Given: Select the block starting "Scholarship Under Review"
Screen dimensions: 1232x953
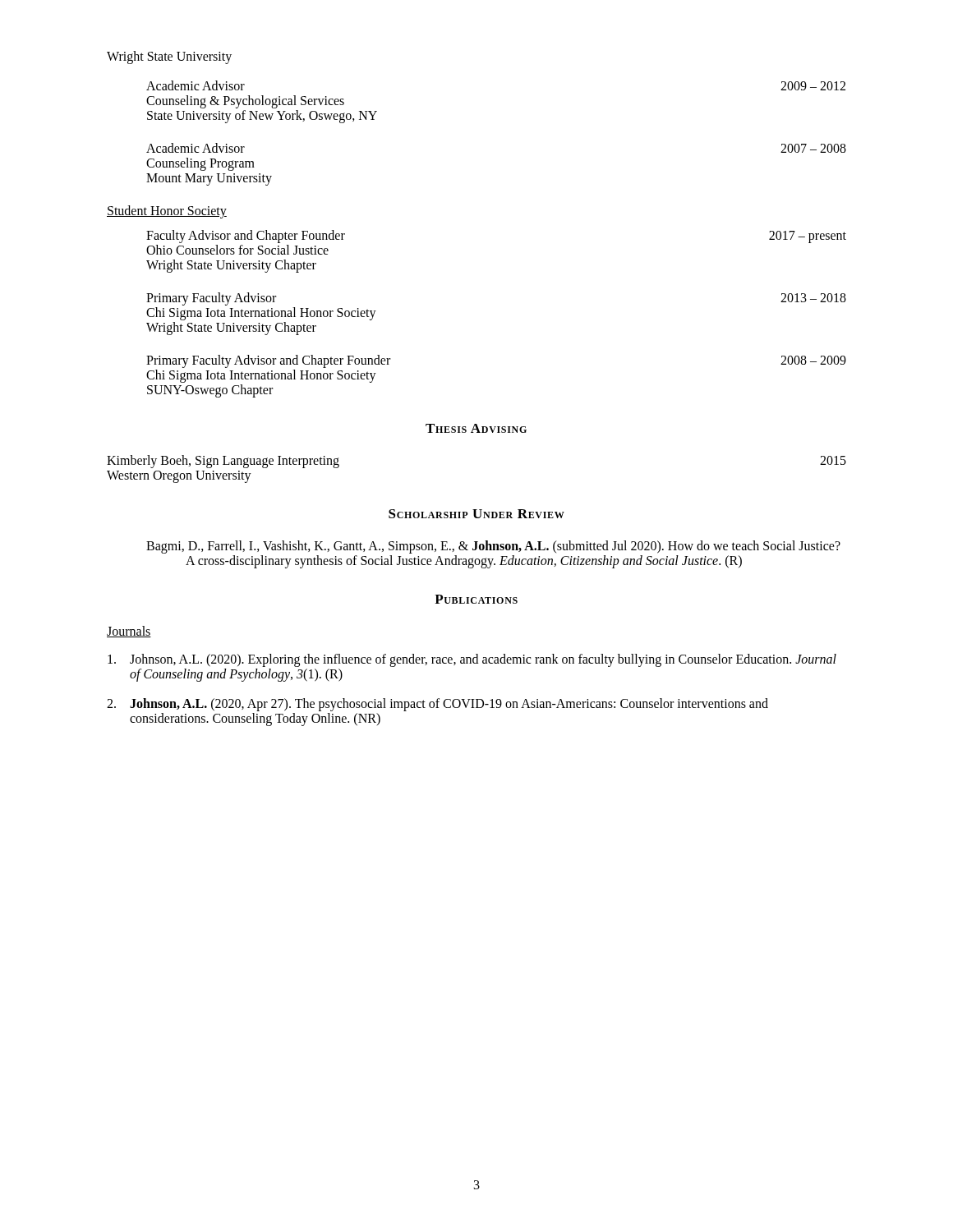Looking at the screenshot, I should click(476, 514).
